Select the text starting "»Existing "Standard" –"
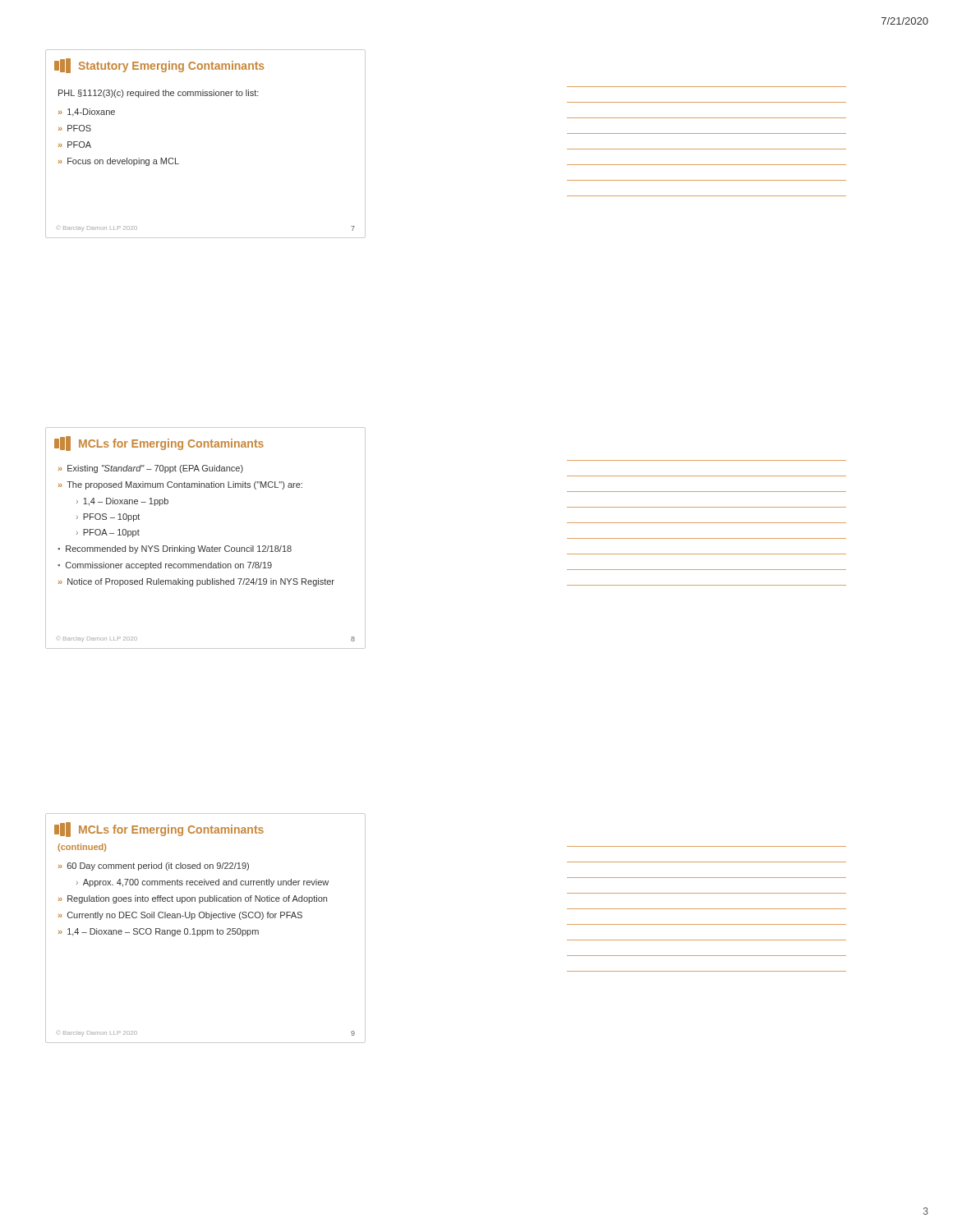The width and height of the screenshot is (953, 1232). pos(150,469)
